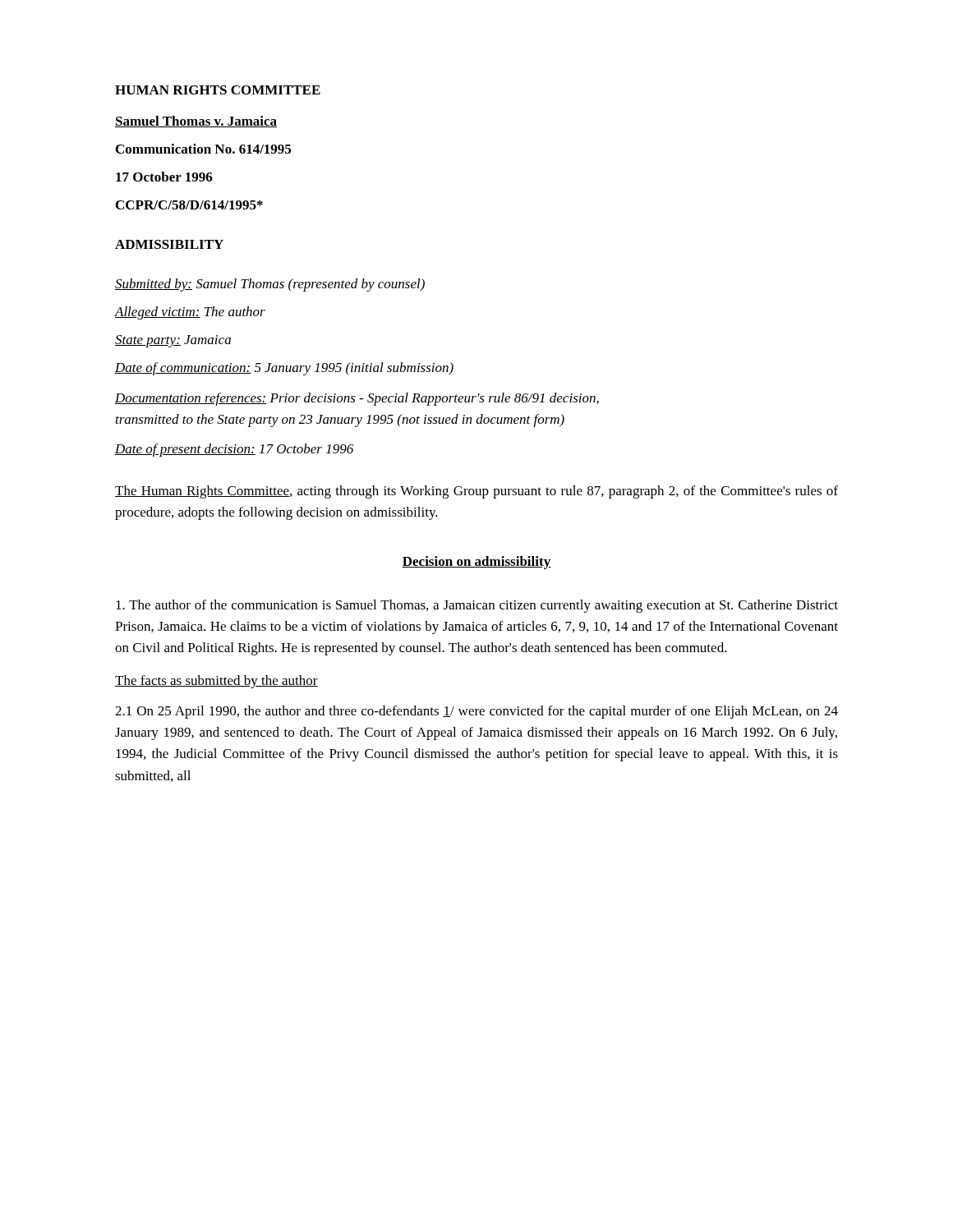Point to the passage starting "Alleged victim: The"
Viewport: 953px width, 1232px height.
click(x=190, y=312)
